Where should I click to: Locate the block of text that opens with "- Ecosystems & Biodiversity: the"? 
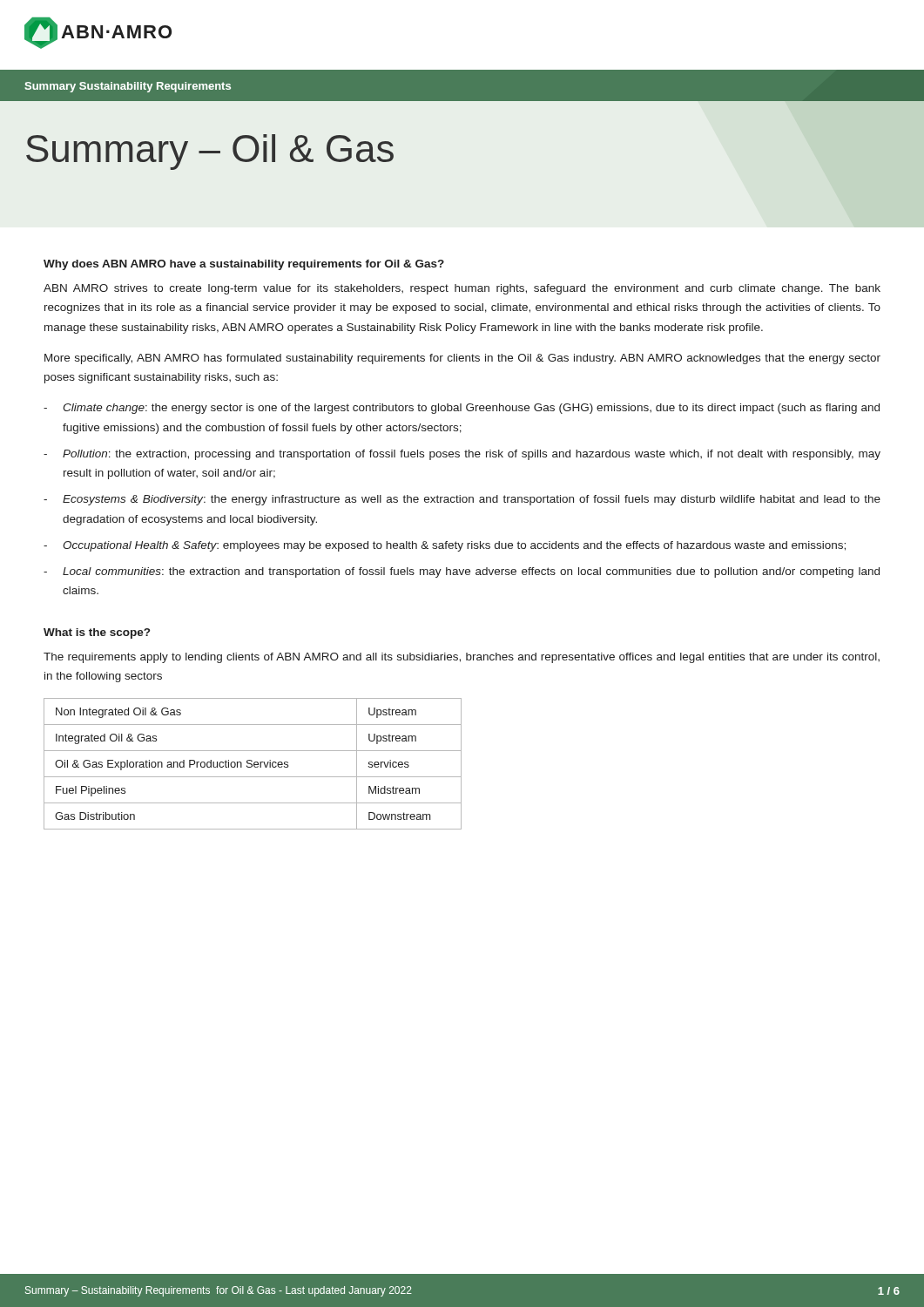[462, 509]
